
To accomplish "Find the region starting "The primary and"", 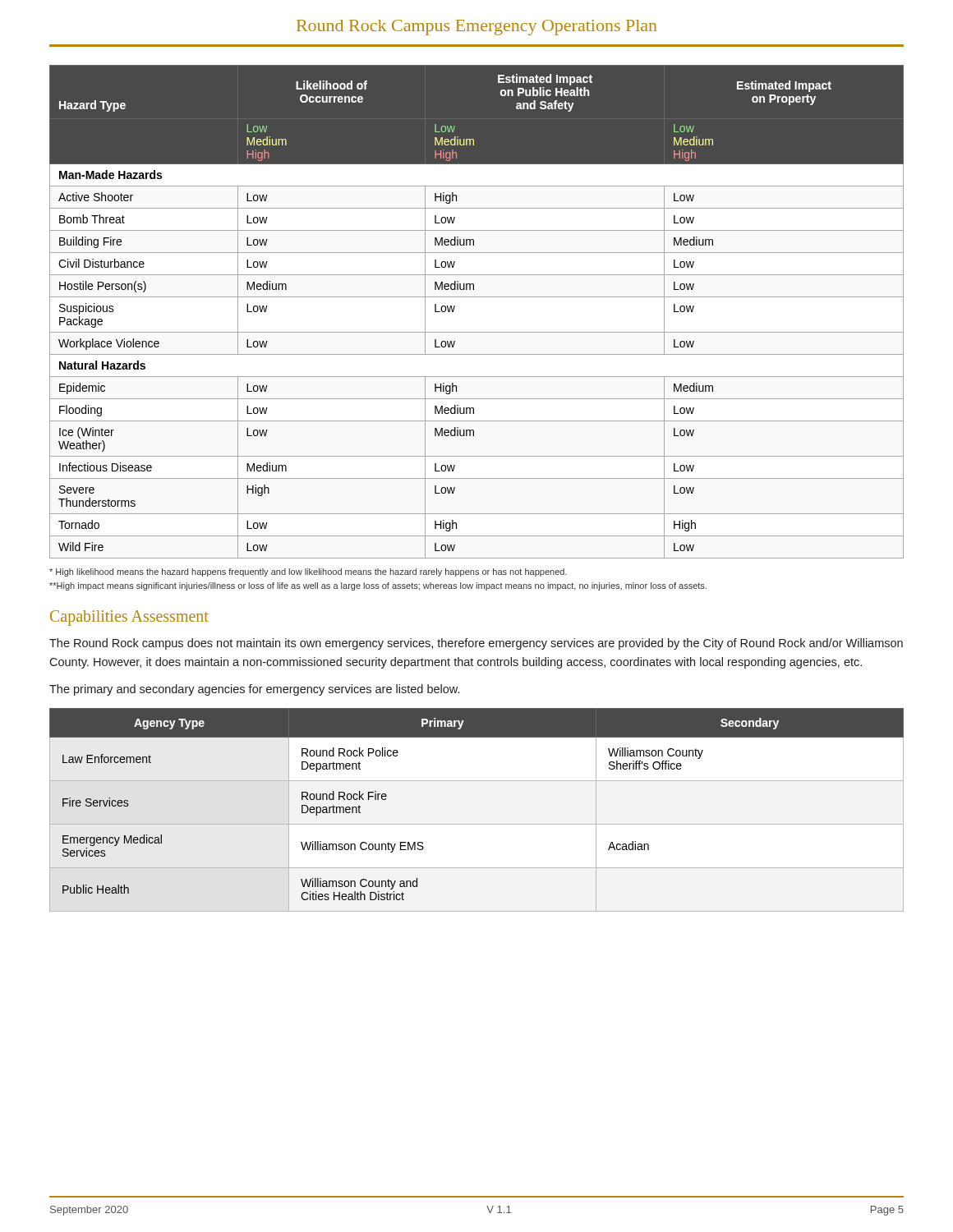I will [x=255, y=689].
